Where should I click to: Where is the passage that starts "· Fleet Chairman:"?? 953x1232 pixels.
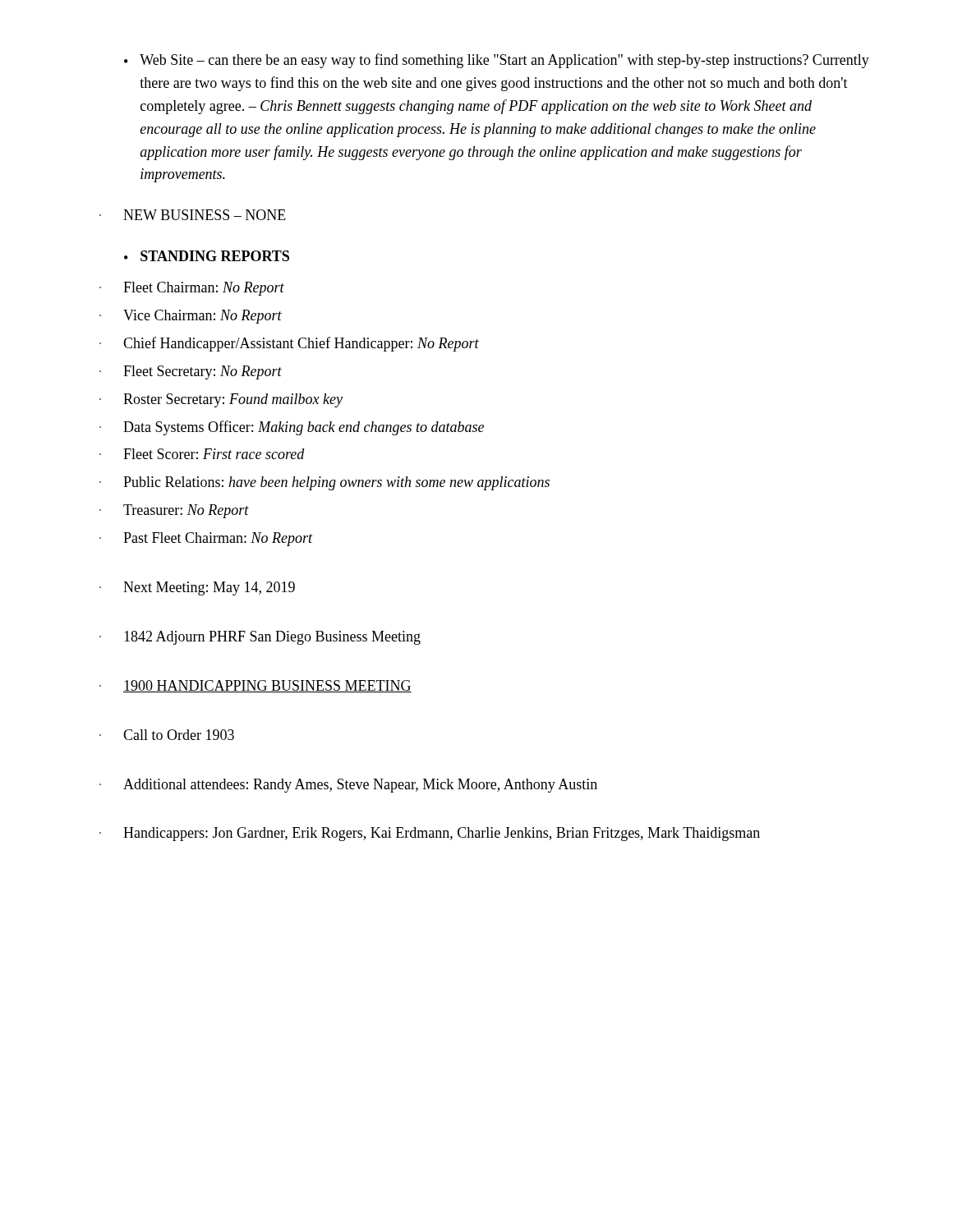[192, 289]
